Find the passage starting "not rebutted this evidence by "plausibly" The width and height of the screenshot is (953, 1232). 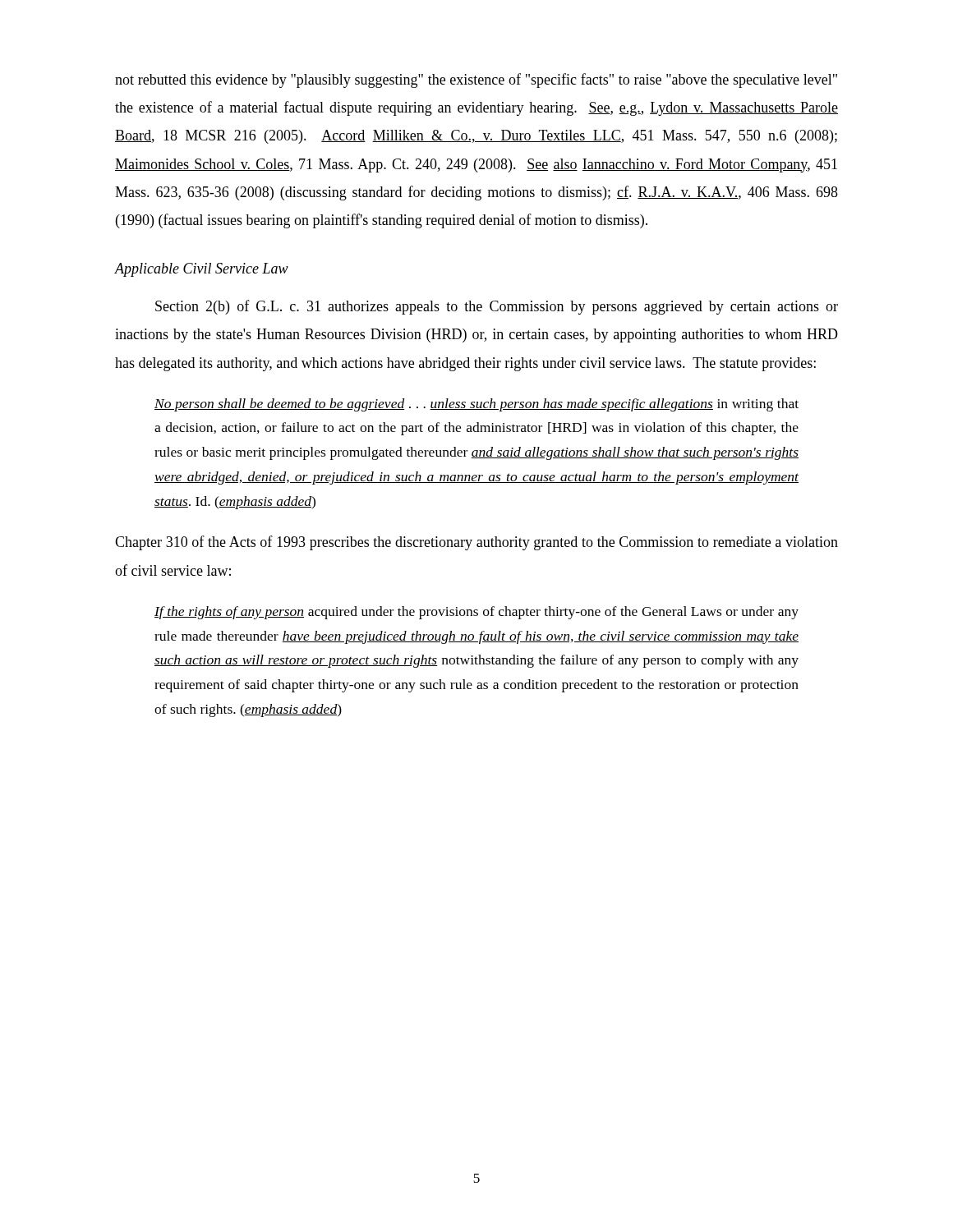coord(476,150)
